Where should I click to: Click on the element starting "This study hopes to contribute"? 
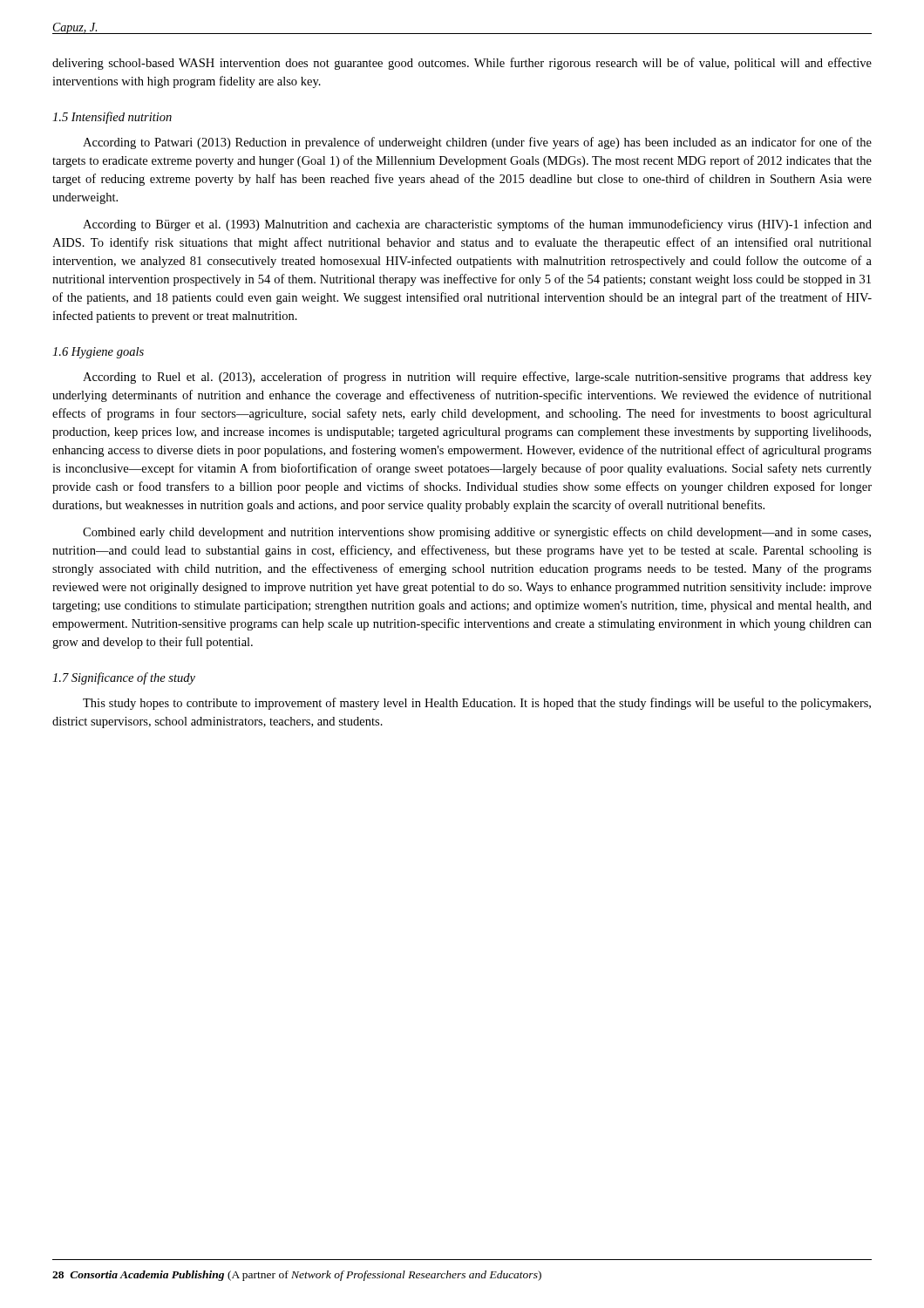[x=462, y=712]
